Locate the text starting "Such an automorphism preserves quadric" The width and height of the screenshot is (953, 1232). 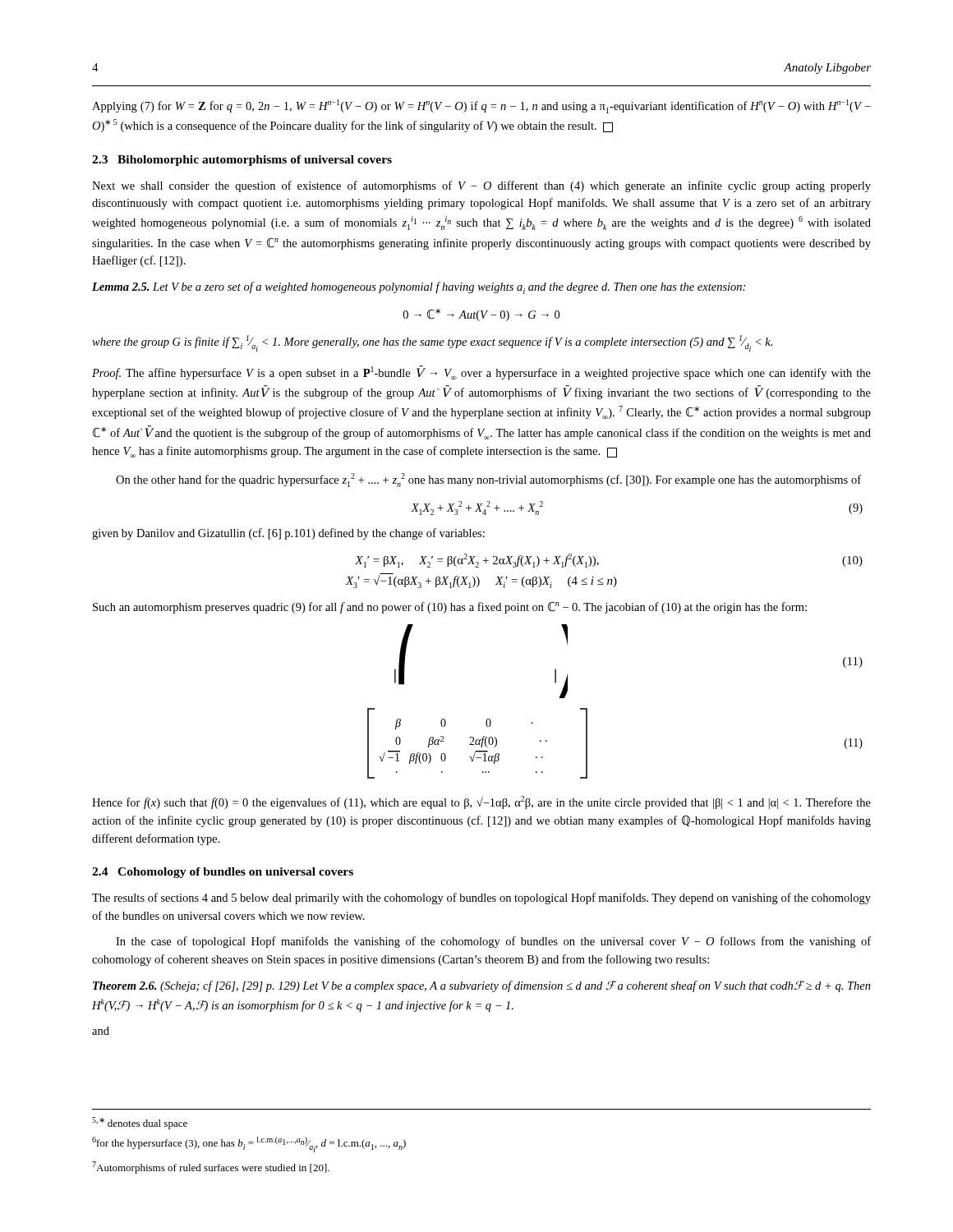[x=450, y=606]
